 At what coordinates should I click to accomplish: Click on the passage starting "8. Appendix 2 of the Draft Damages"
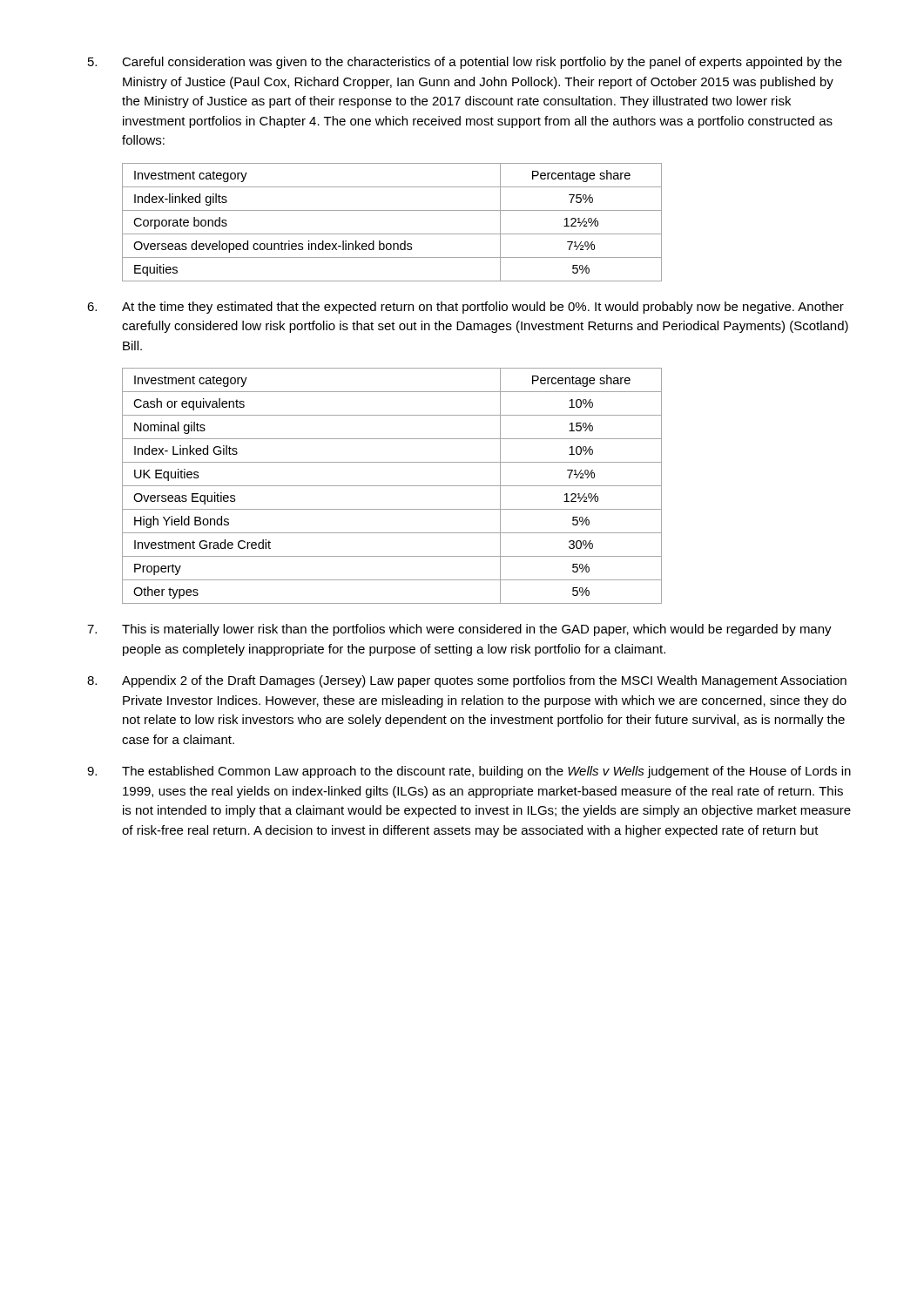(x=471, y=710)
